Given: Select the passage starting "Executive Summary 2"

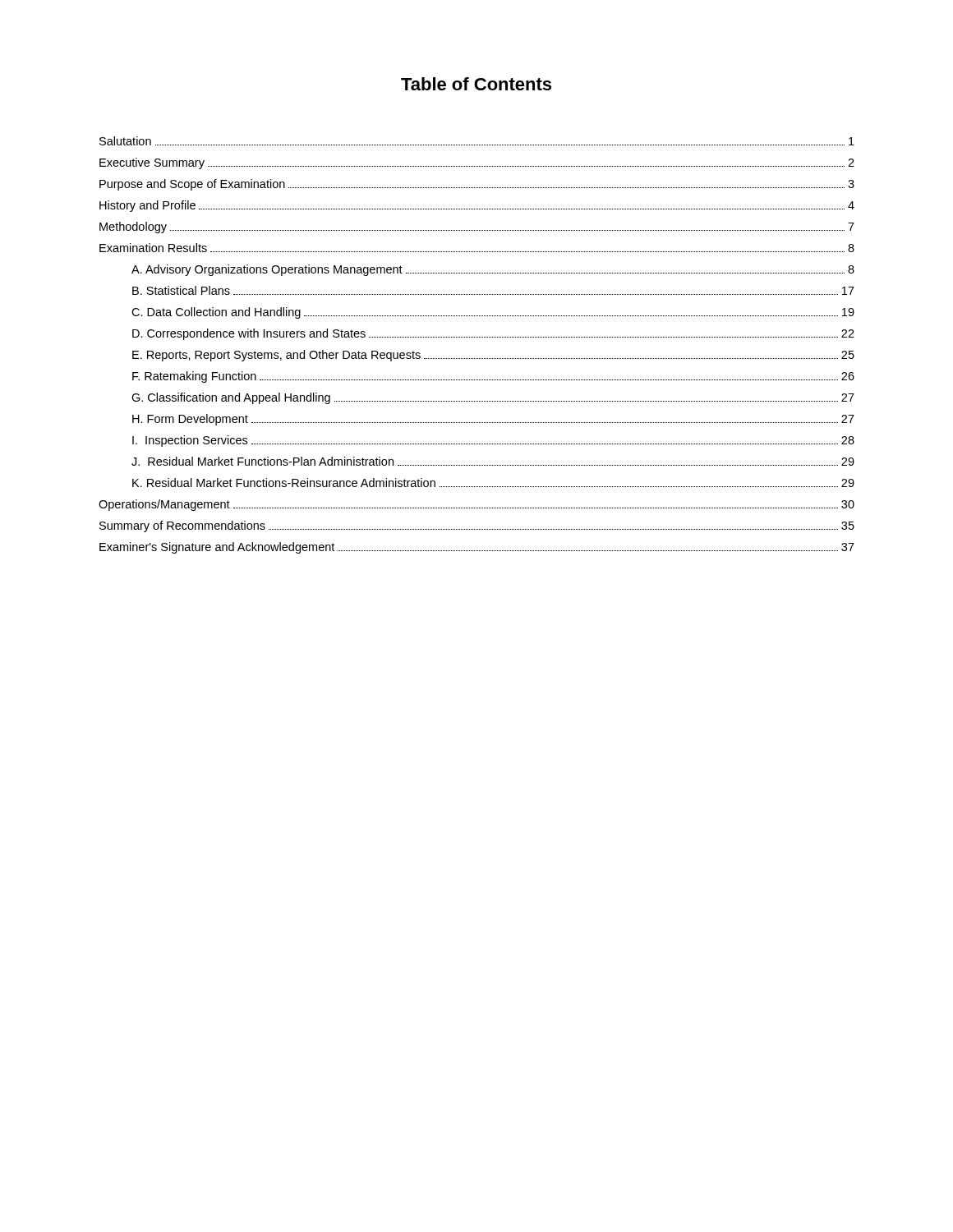Looking at the screenshot, I should click(476, 163).
